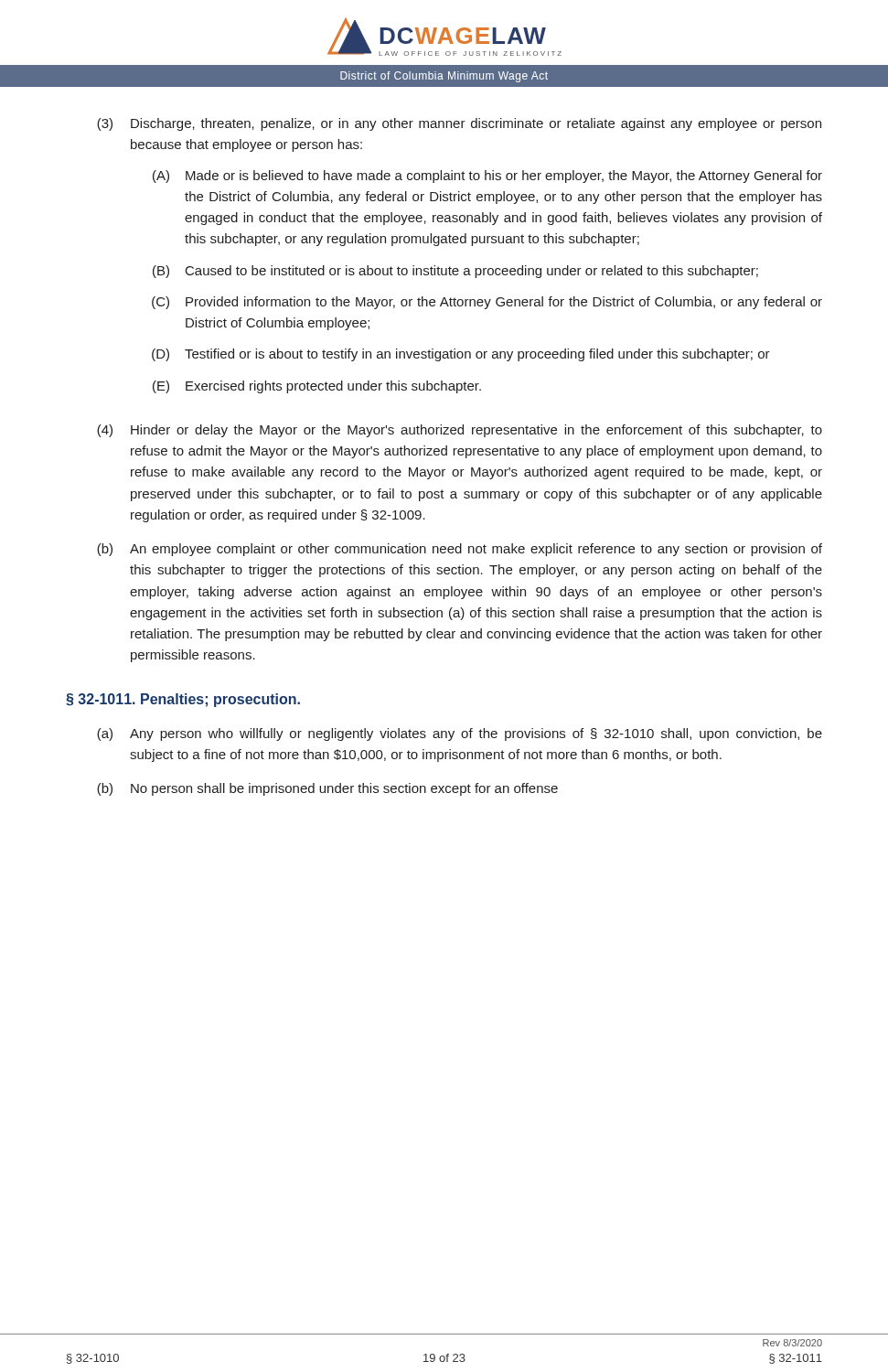Locate the element starting "(4) Hinder or delay the Mayor or"
Screen dimensions: 1372x888
[x=444, y=472]
